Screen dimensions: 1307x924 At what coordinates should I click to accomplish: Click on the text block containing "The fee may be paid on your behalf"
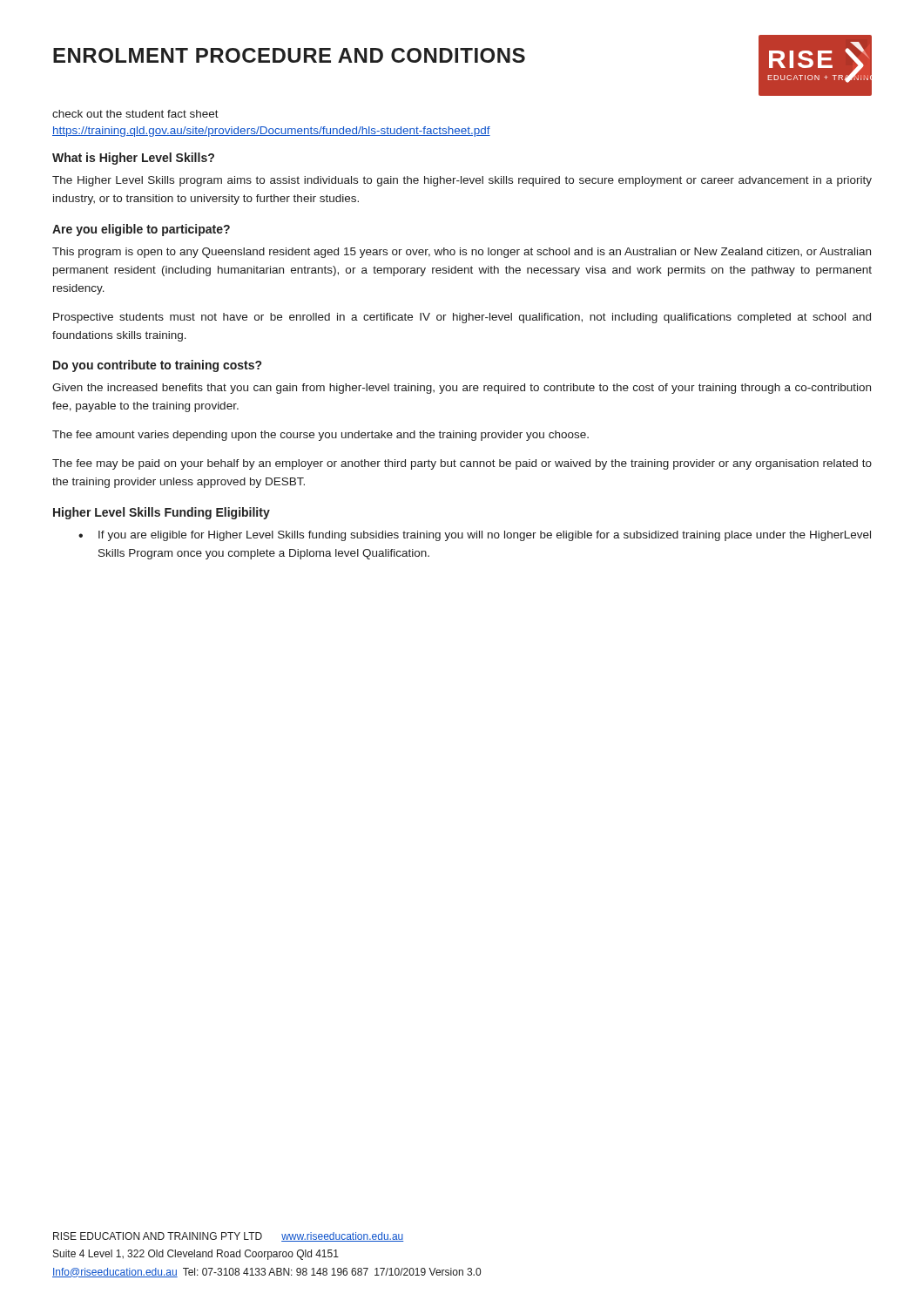point(462,472)
